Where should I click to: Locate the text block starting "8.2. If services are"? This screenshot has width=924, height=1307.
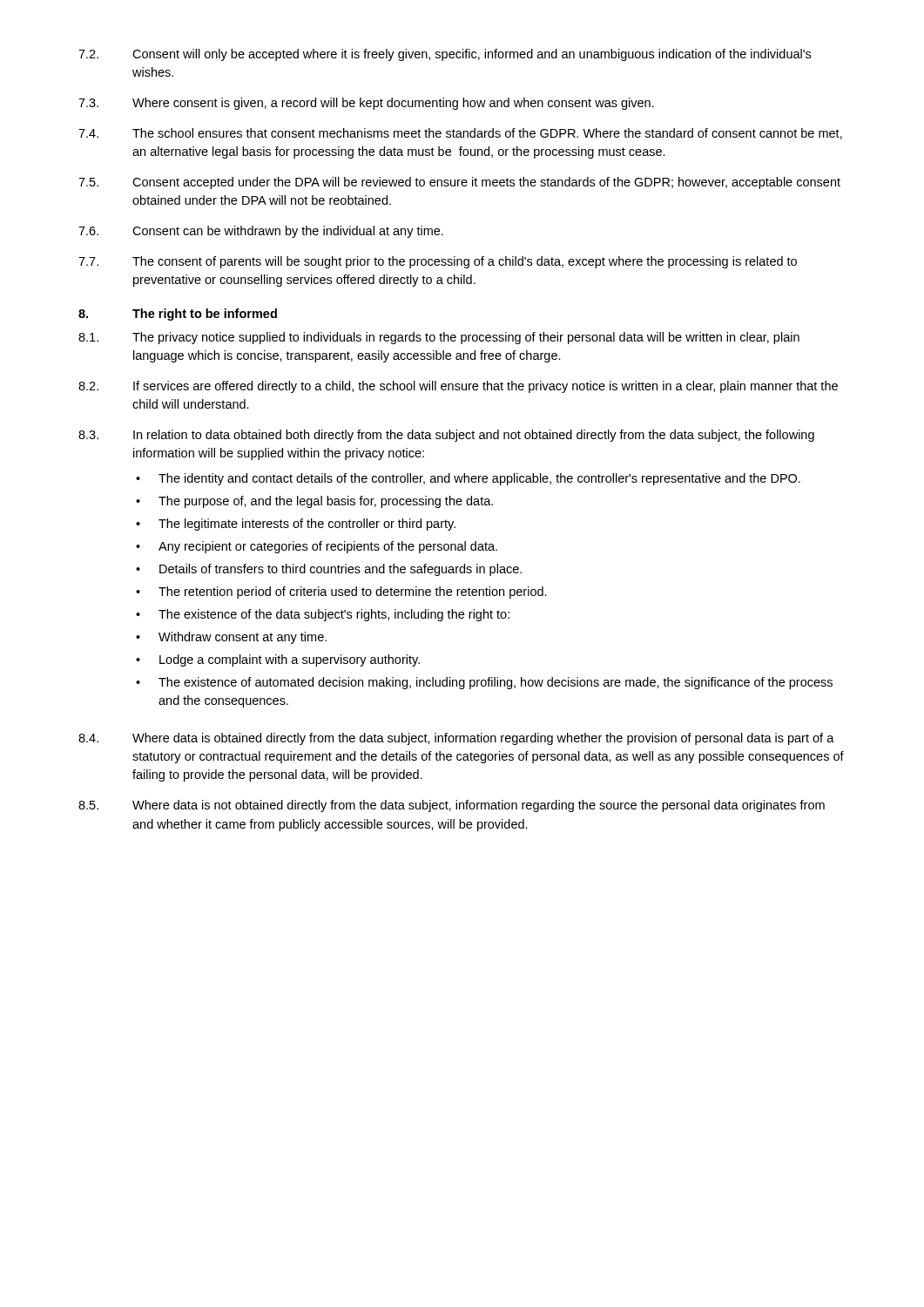tap(462, 396)
